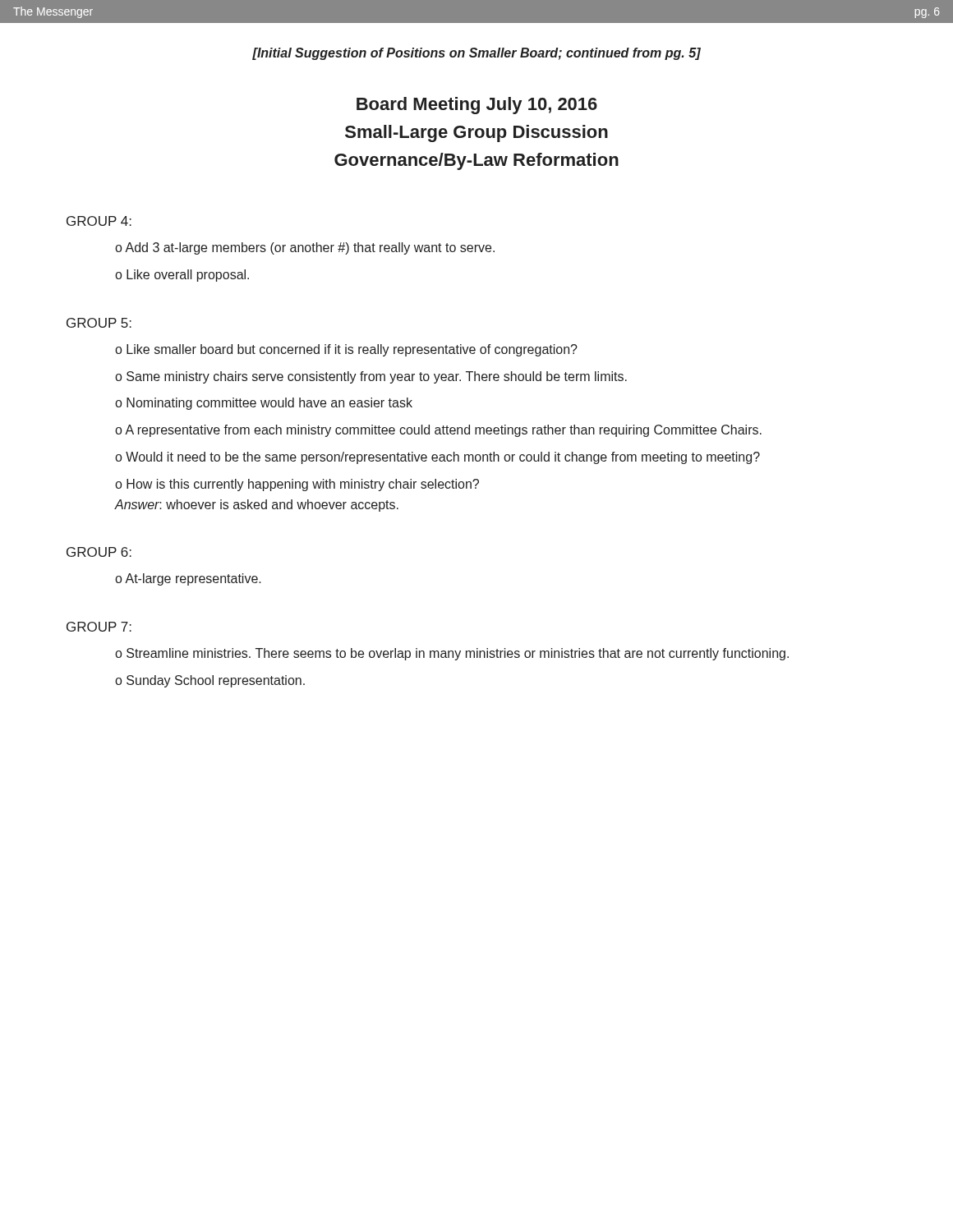Select the block starting "Board Meeting July 10, 2016"
Viewport: 953px width, 1232px height.
[x=476, y=132]
